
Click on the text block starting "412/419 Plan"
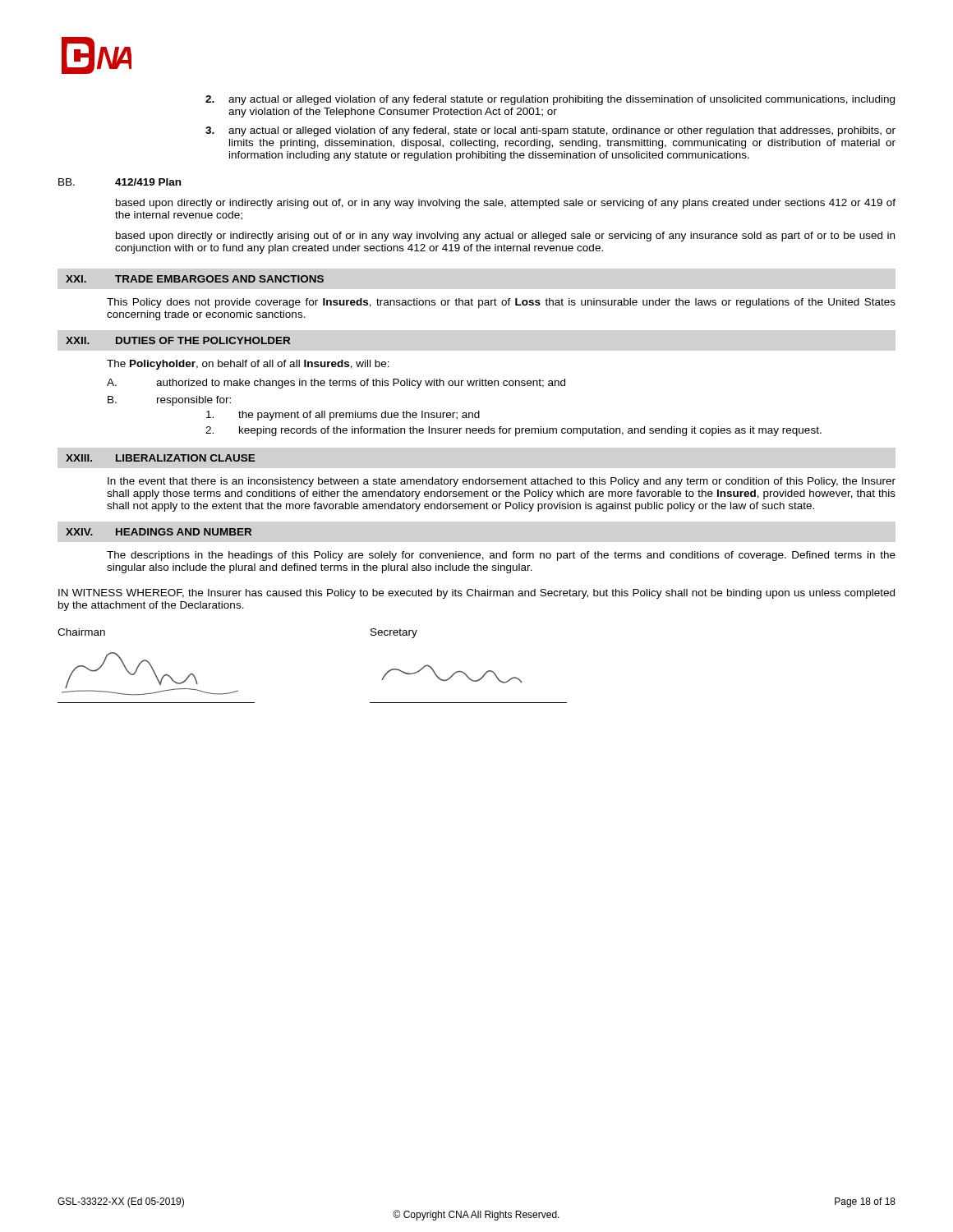click(x=148, y=182)
